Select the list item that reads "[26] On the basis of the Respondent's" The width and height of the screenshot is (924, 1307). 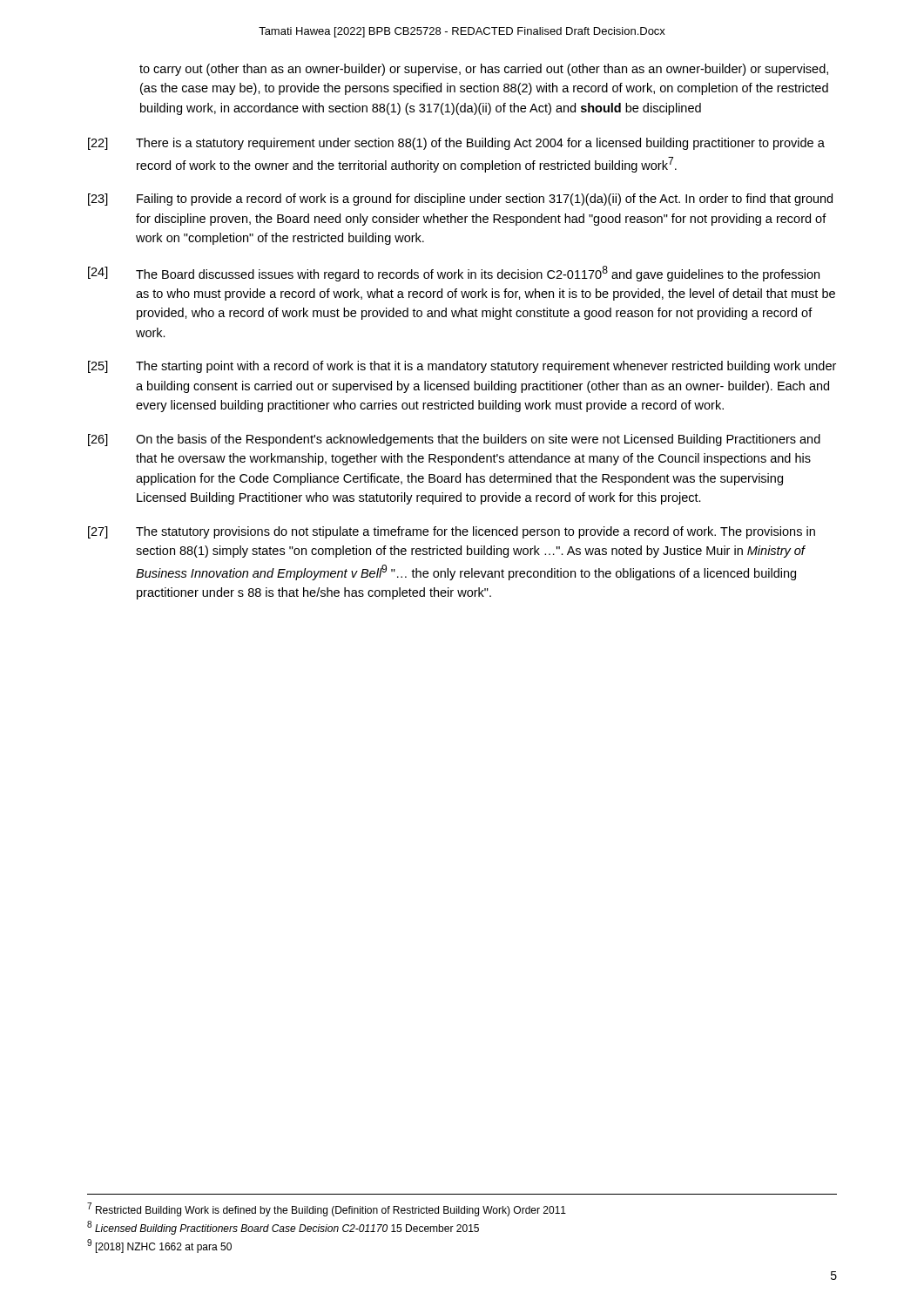(x=462, y=468)
